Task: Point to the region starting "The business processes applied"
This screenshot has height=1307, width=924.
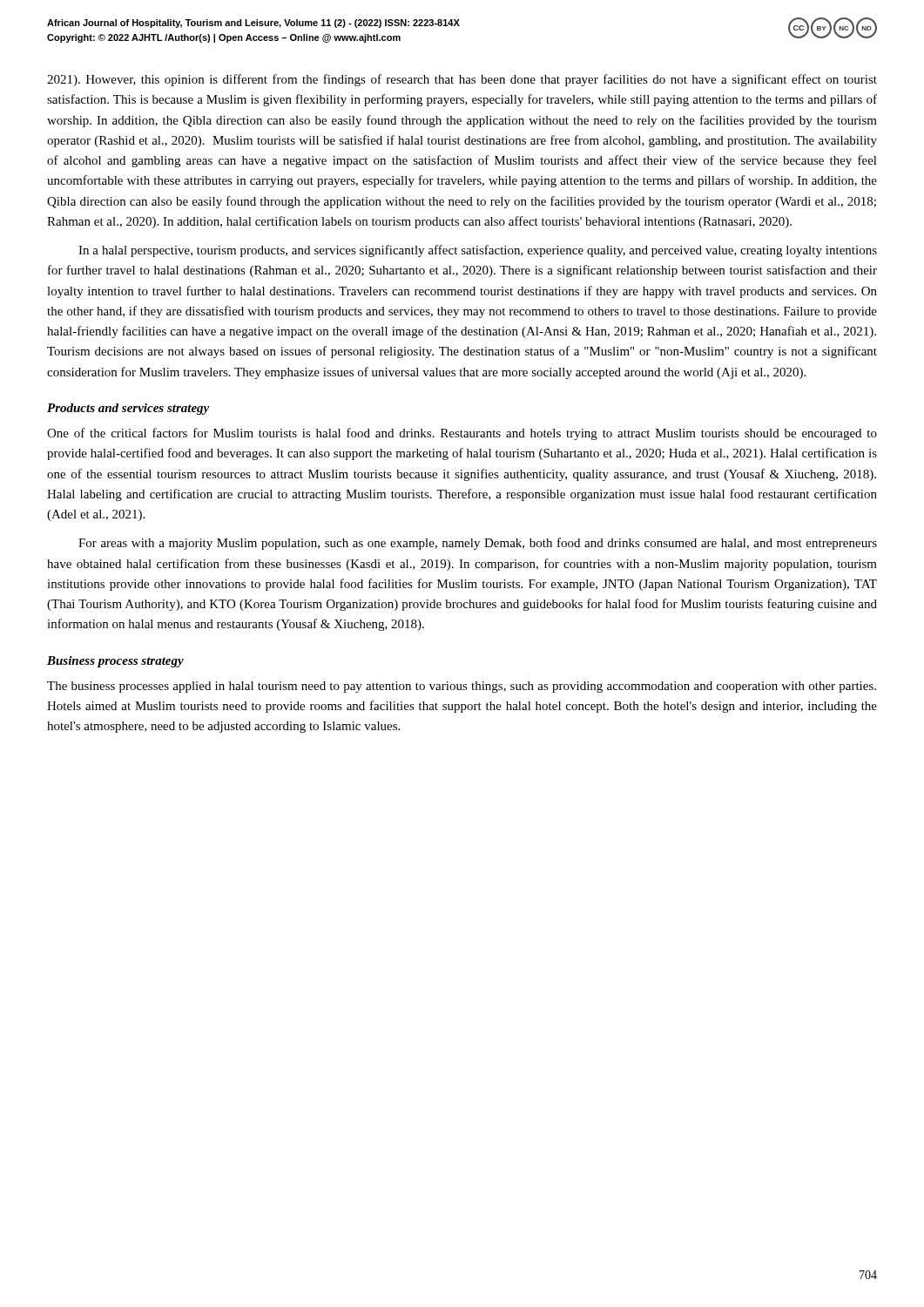Action: (462, 706)
